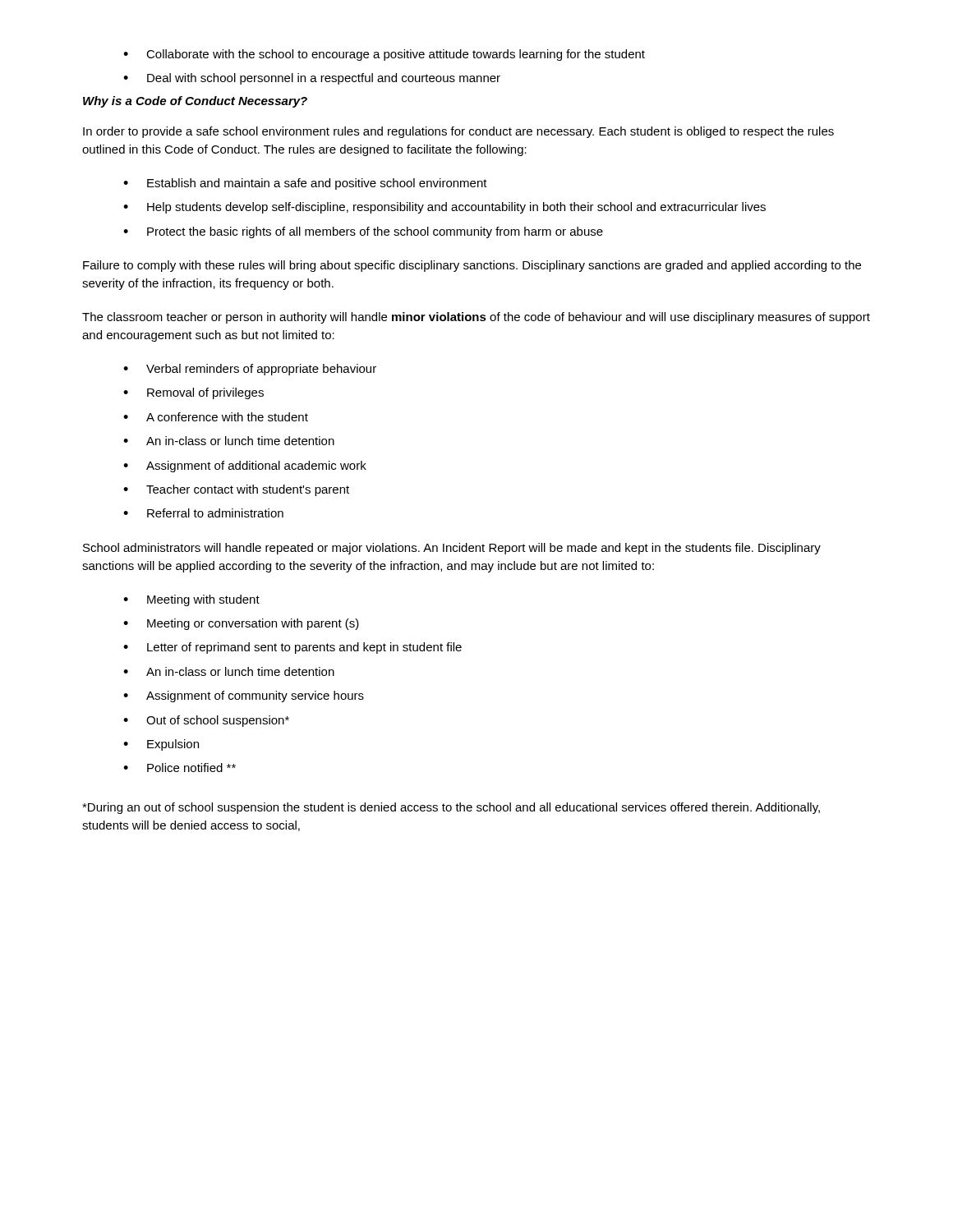Image resolution: width=953 pixels, height=1232 pixels.
Task: Find the block on this page that starts "• Collaborate with the"
Action: [x=497, y=55]
